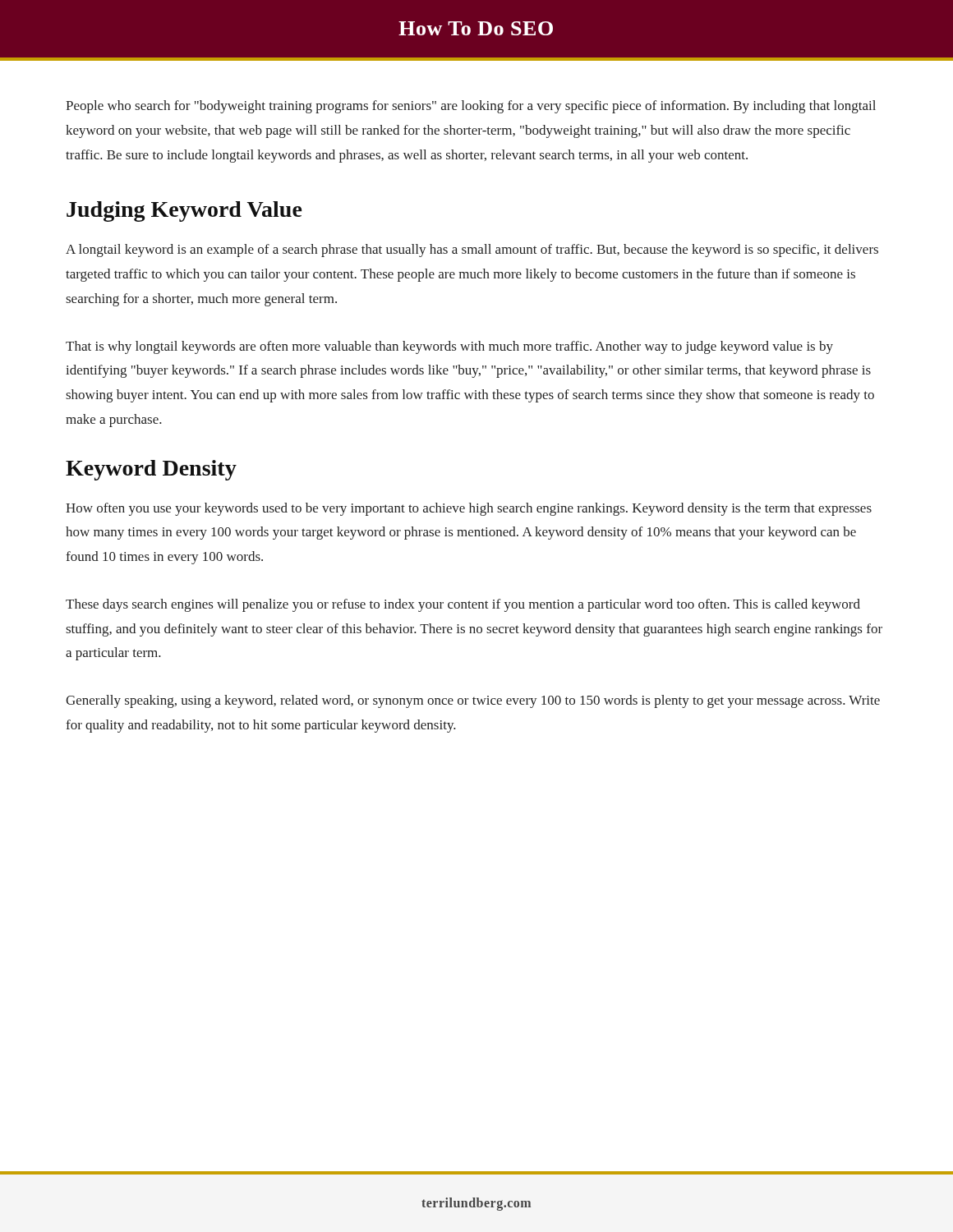The height and width of the screenshot is (1232, 953).
Task: Locate the passage starting "Keyword Density"
Action: [x=151, y=467]
